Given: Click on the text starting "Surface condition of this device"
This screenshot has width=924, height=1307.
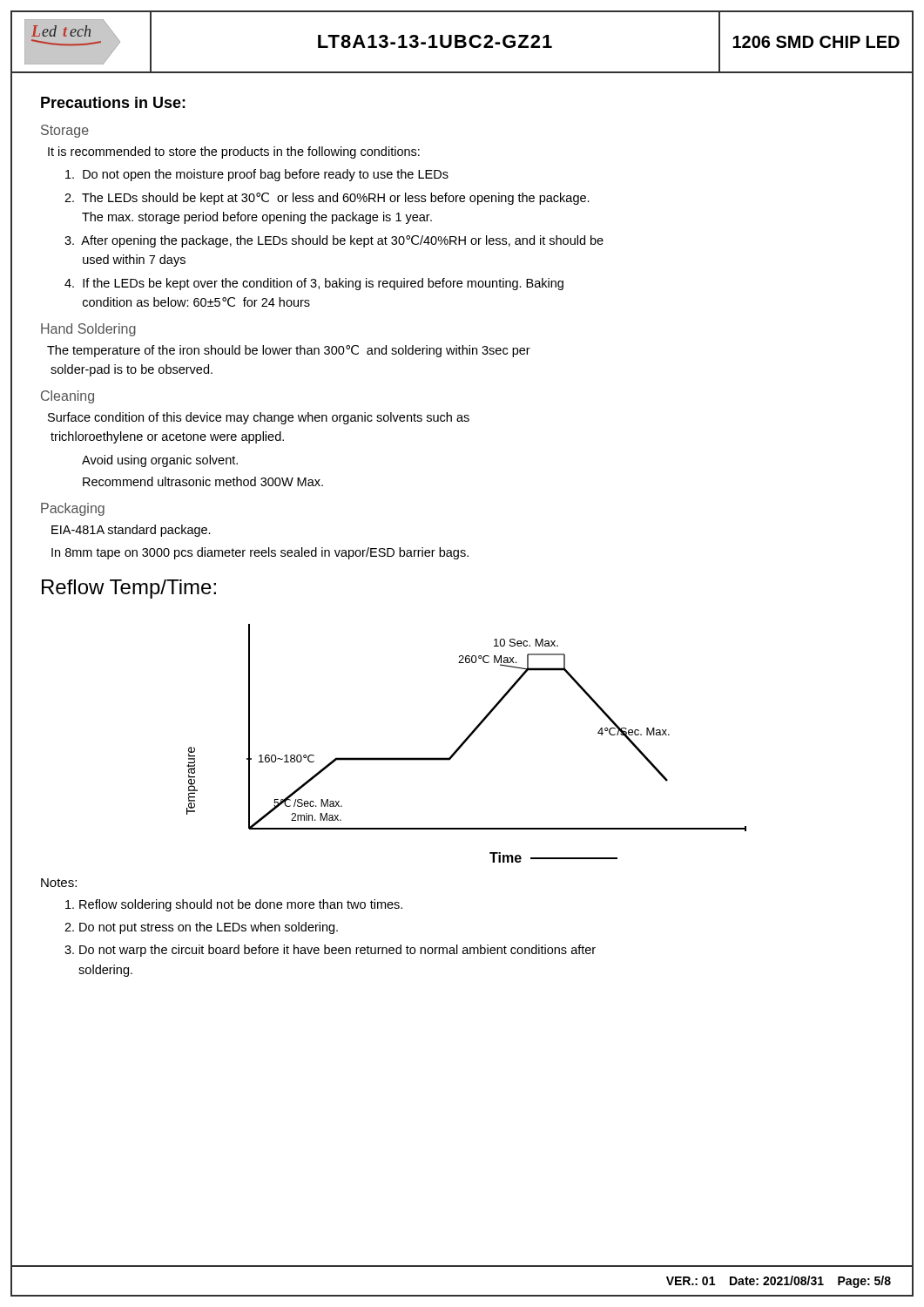Looking at the screenshot, I should [258, 427].
